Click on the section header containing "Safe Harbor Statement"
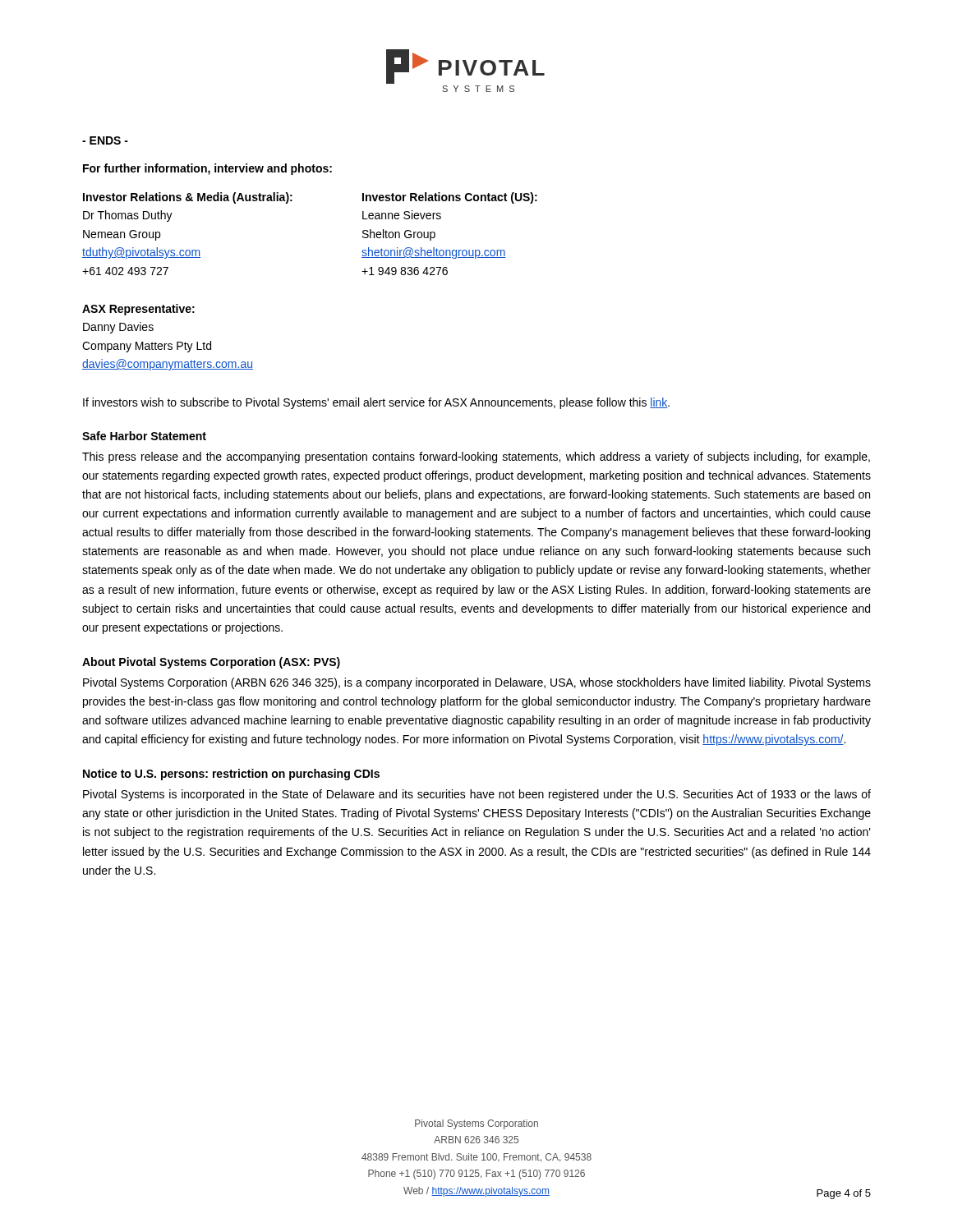 [144, 436]
